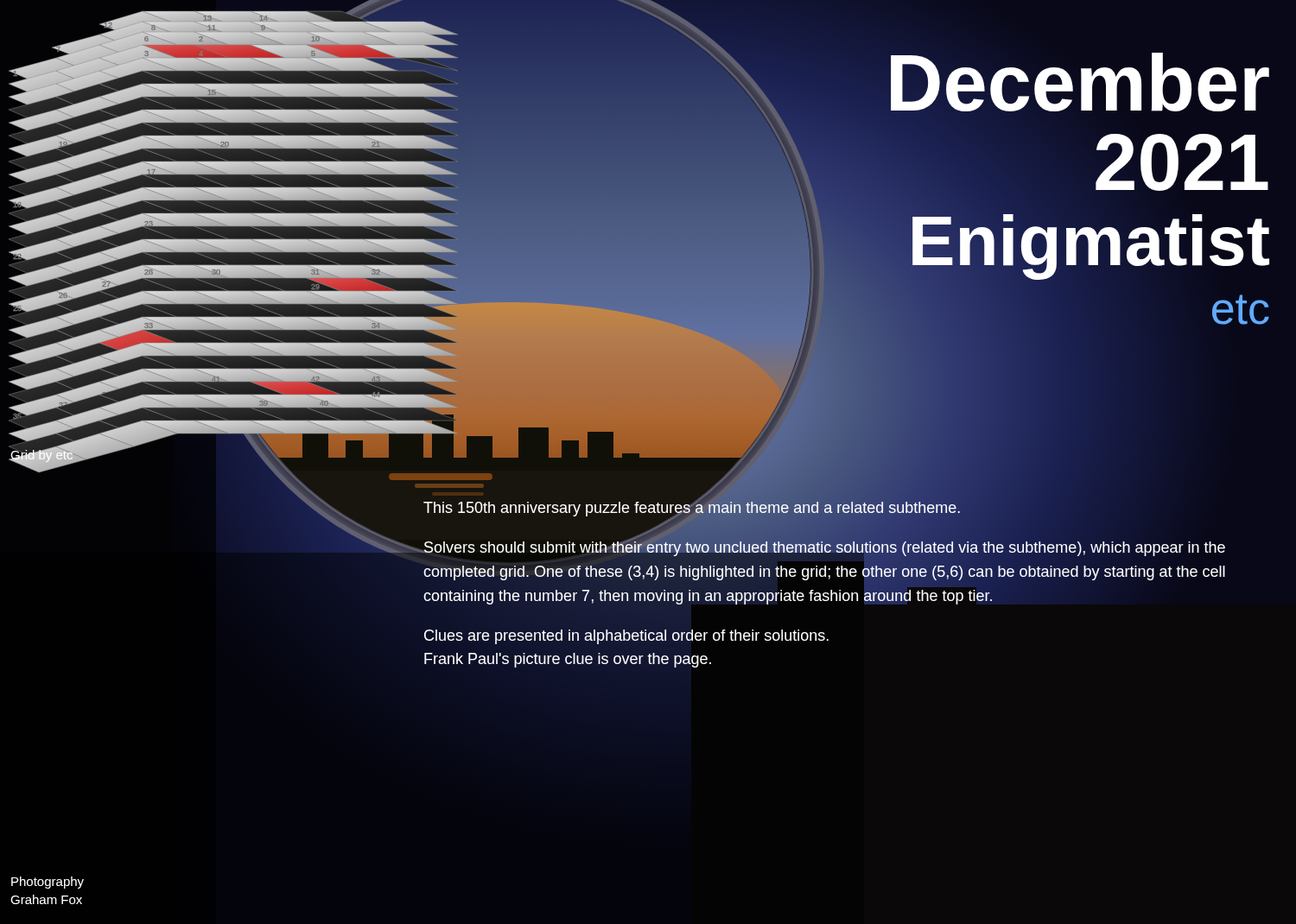Select the passage starting "Grid by etc"
Viewport: 1296px width, 924px height.
[x=42, y=455]
